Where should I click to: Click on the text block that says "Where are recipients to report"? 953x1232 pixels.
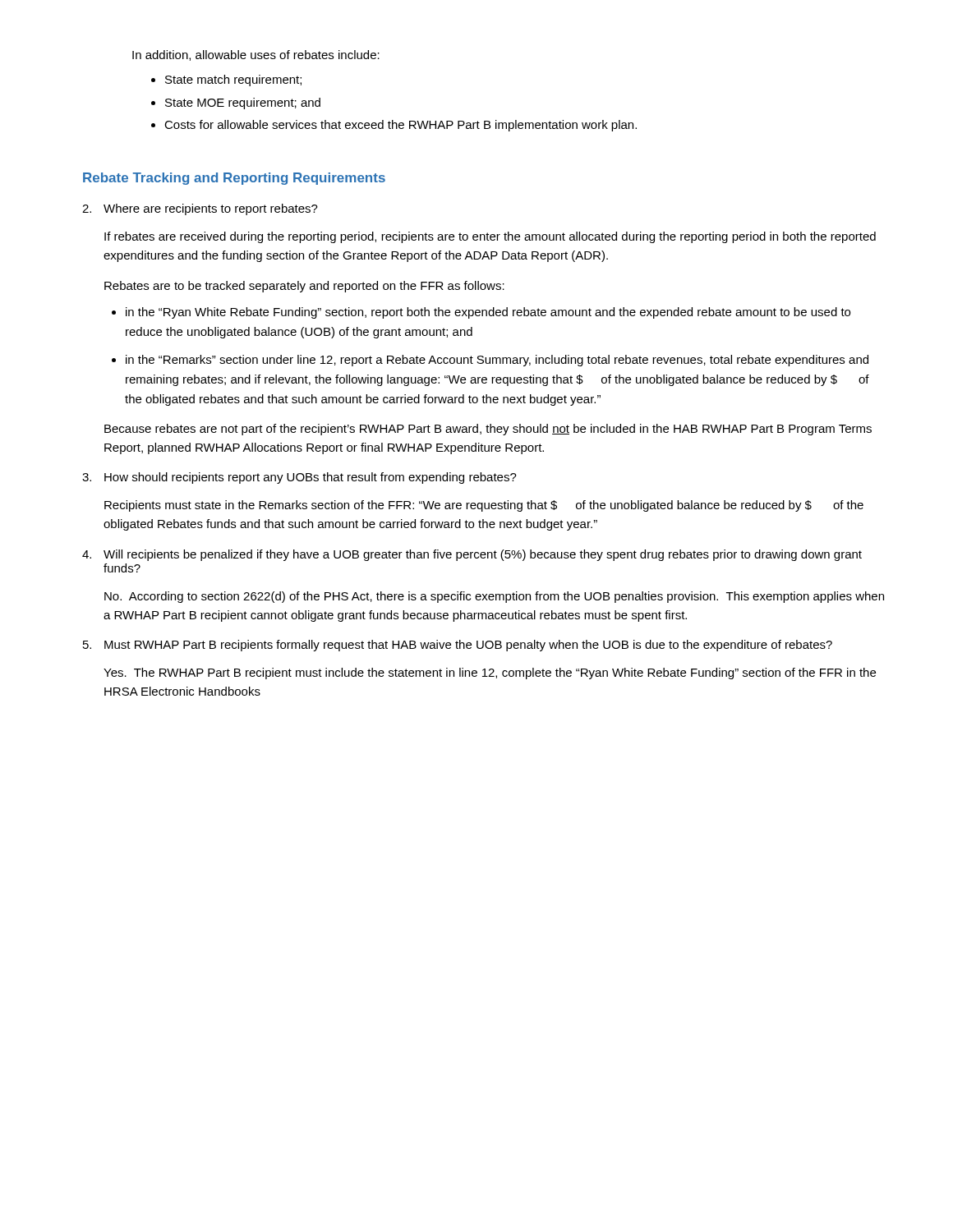coord(200,208)
